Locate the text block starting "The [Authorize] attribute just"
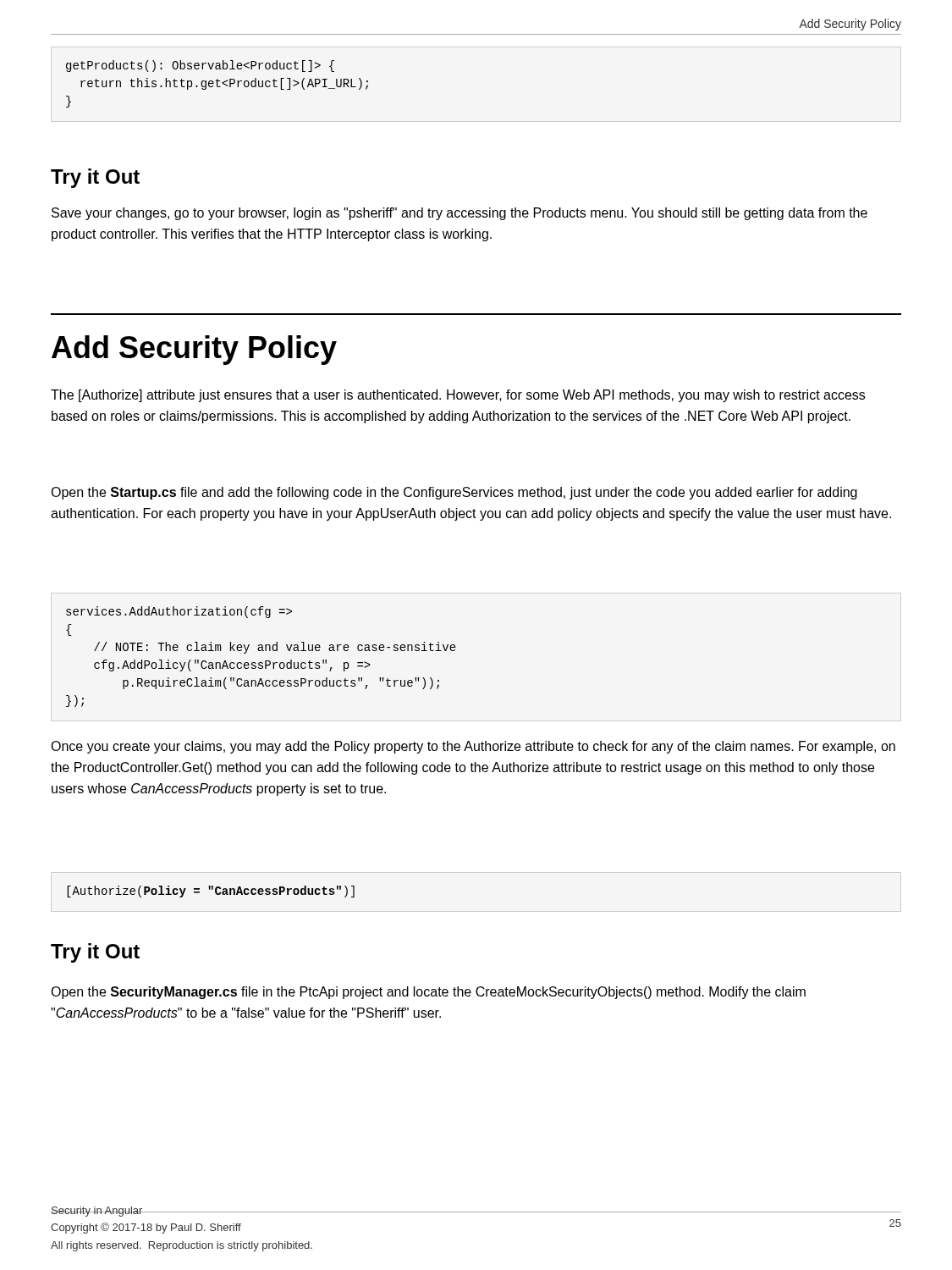This screenshot has width=952, height=1270. pyautogui.click(x=476, y=406)
